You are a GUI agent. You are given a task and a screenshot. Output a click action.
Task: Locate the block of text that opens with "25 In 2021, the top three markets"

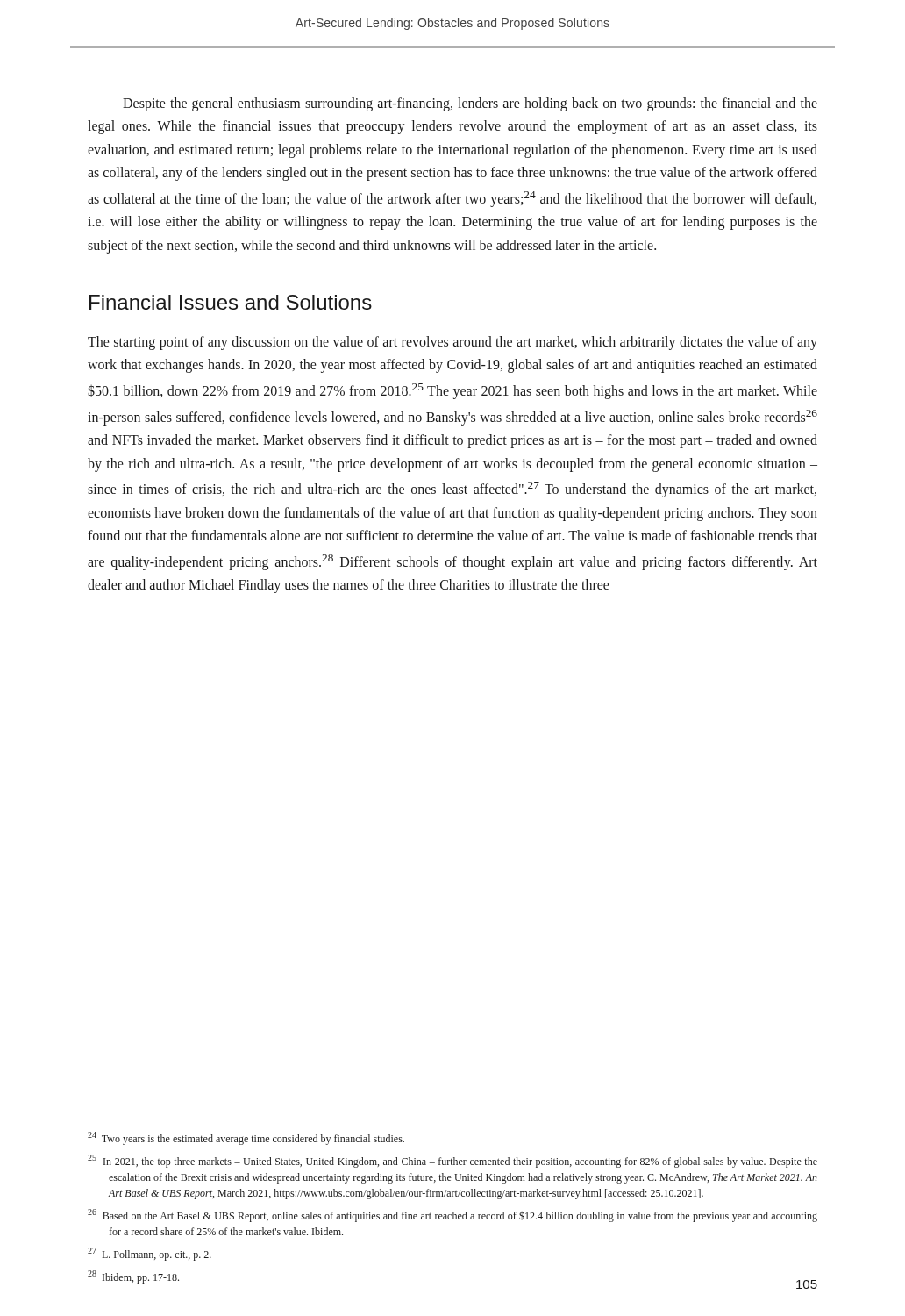tap(452, 1176)
